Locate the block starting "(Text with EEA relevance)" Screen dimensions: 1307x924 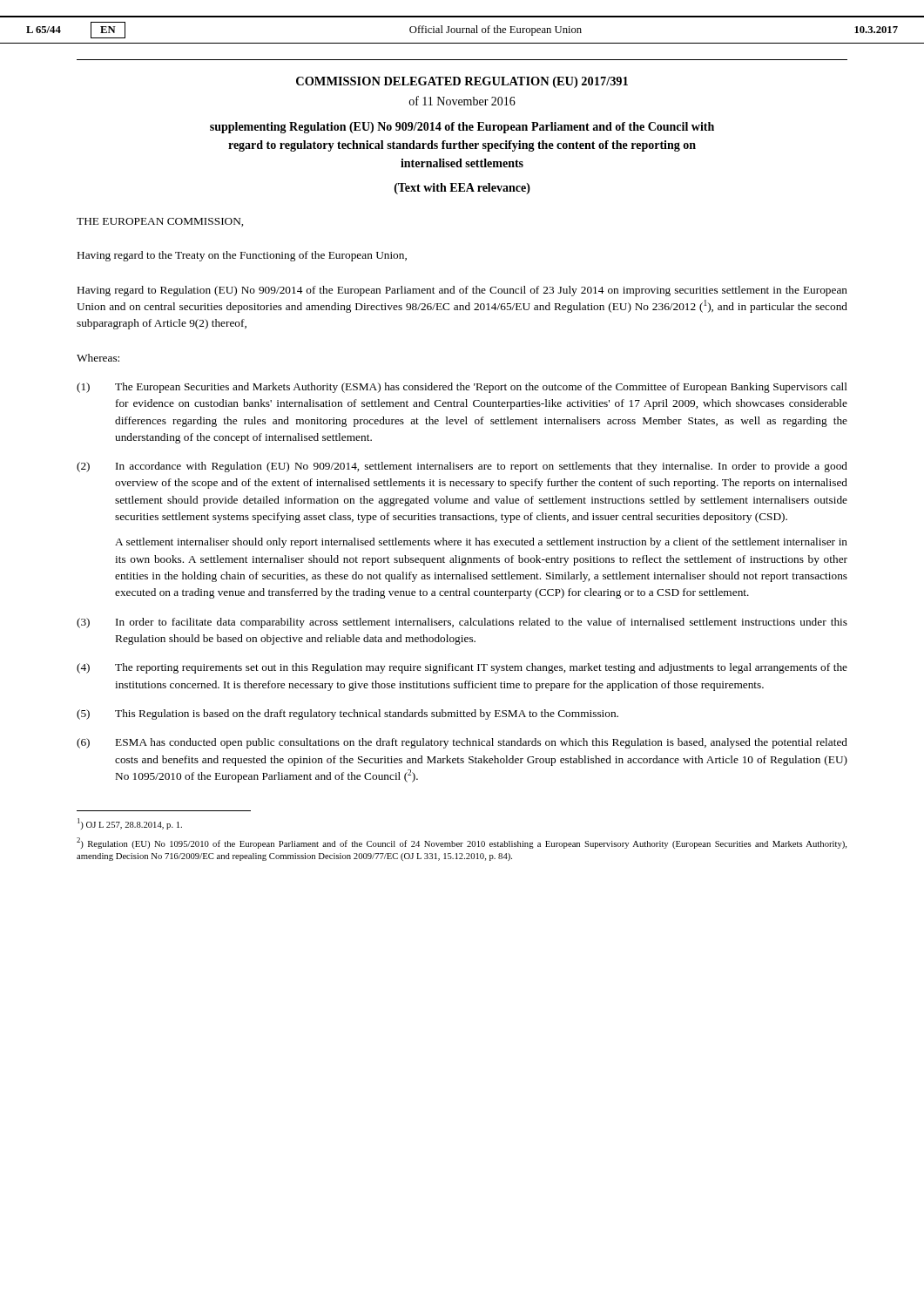[x=462, y=188]
